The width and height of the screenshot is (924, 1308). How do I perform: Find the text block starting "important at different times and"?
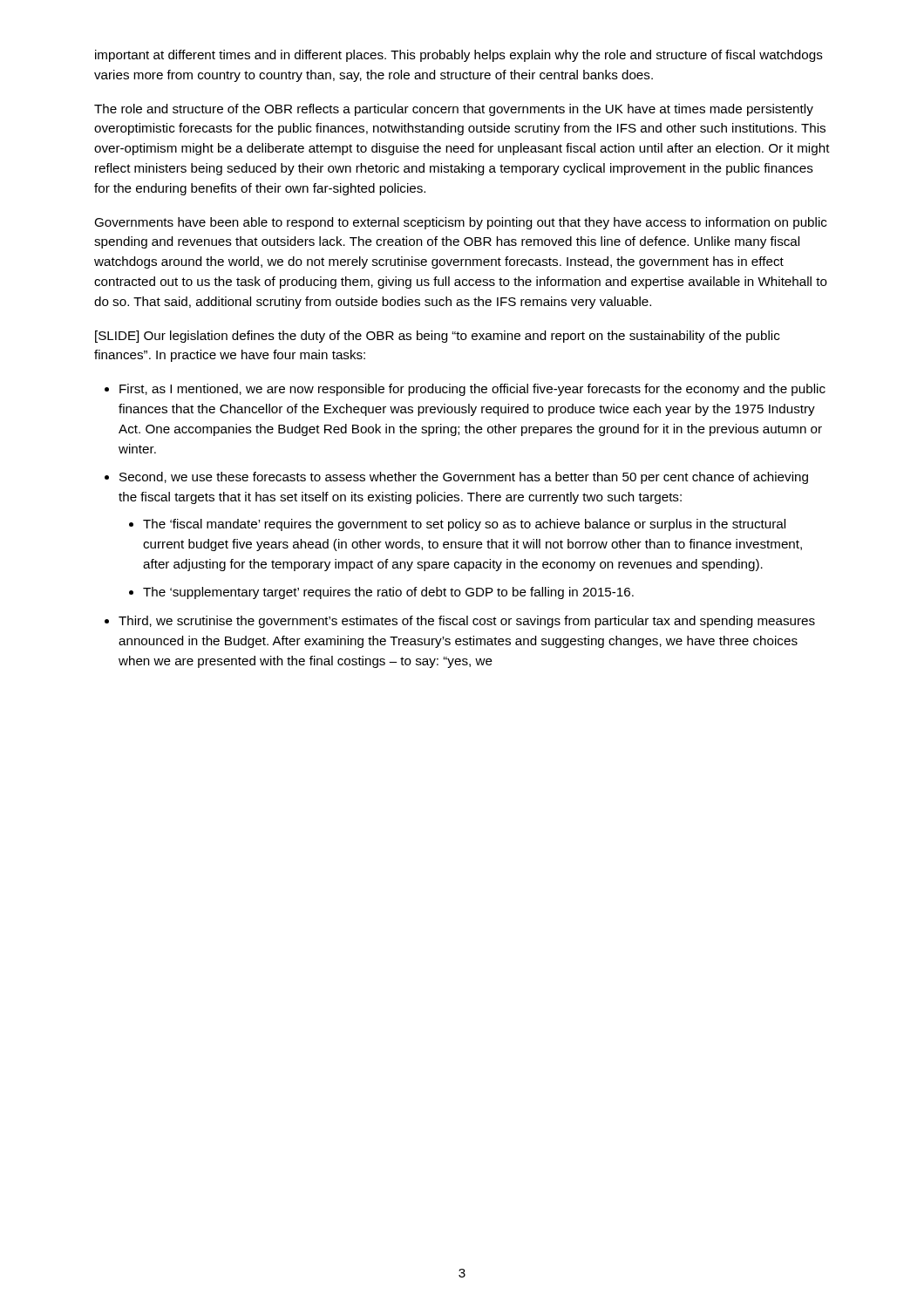pos(462,65)
